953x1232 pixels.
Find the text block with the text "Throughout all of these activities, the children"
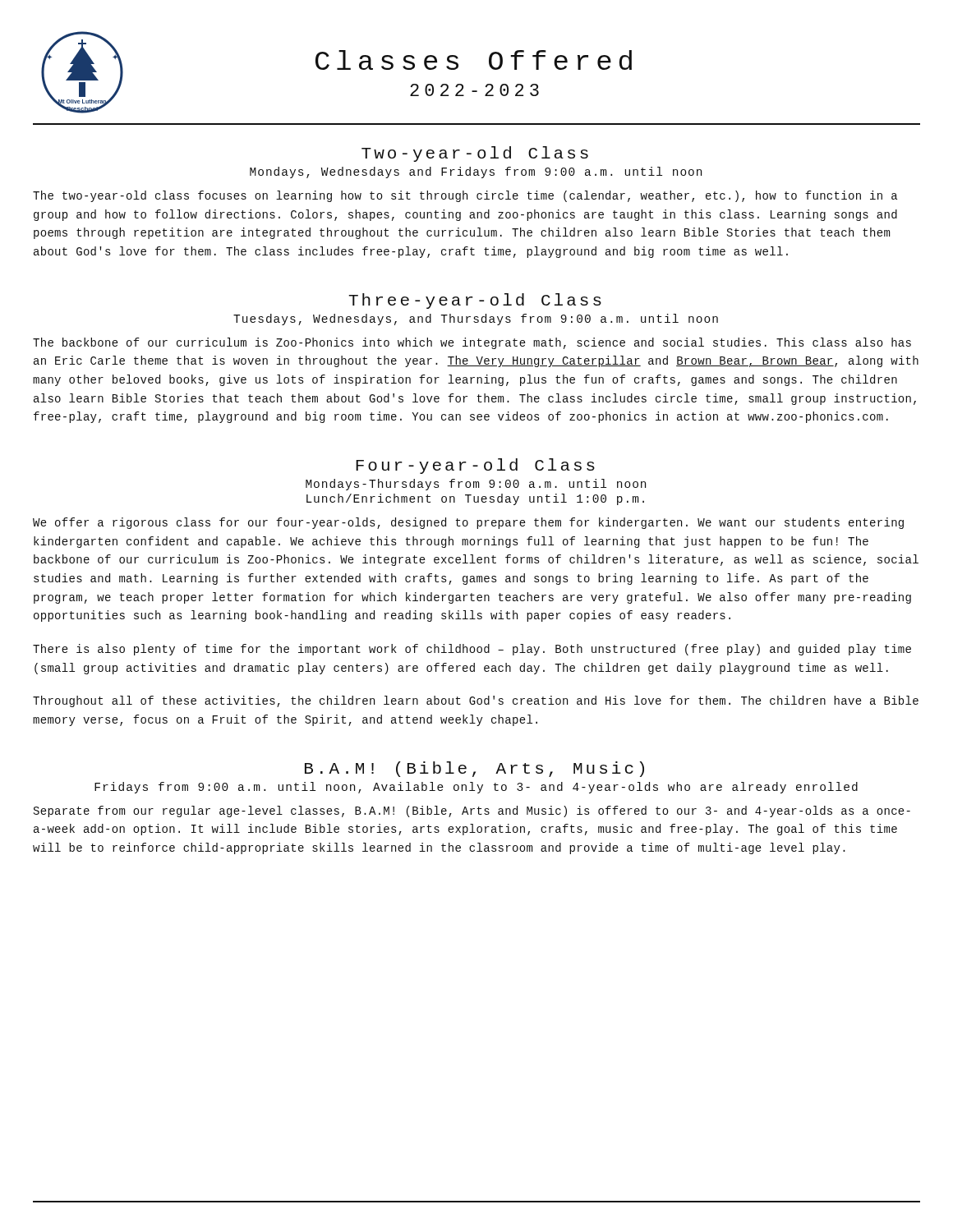[476, 711]
